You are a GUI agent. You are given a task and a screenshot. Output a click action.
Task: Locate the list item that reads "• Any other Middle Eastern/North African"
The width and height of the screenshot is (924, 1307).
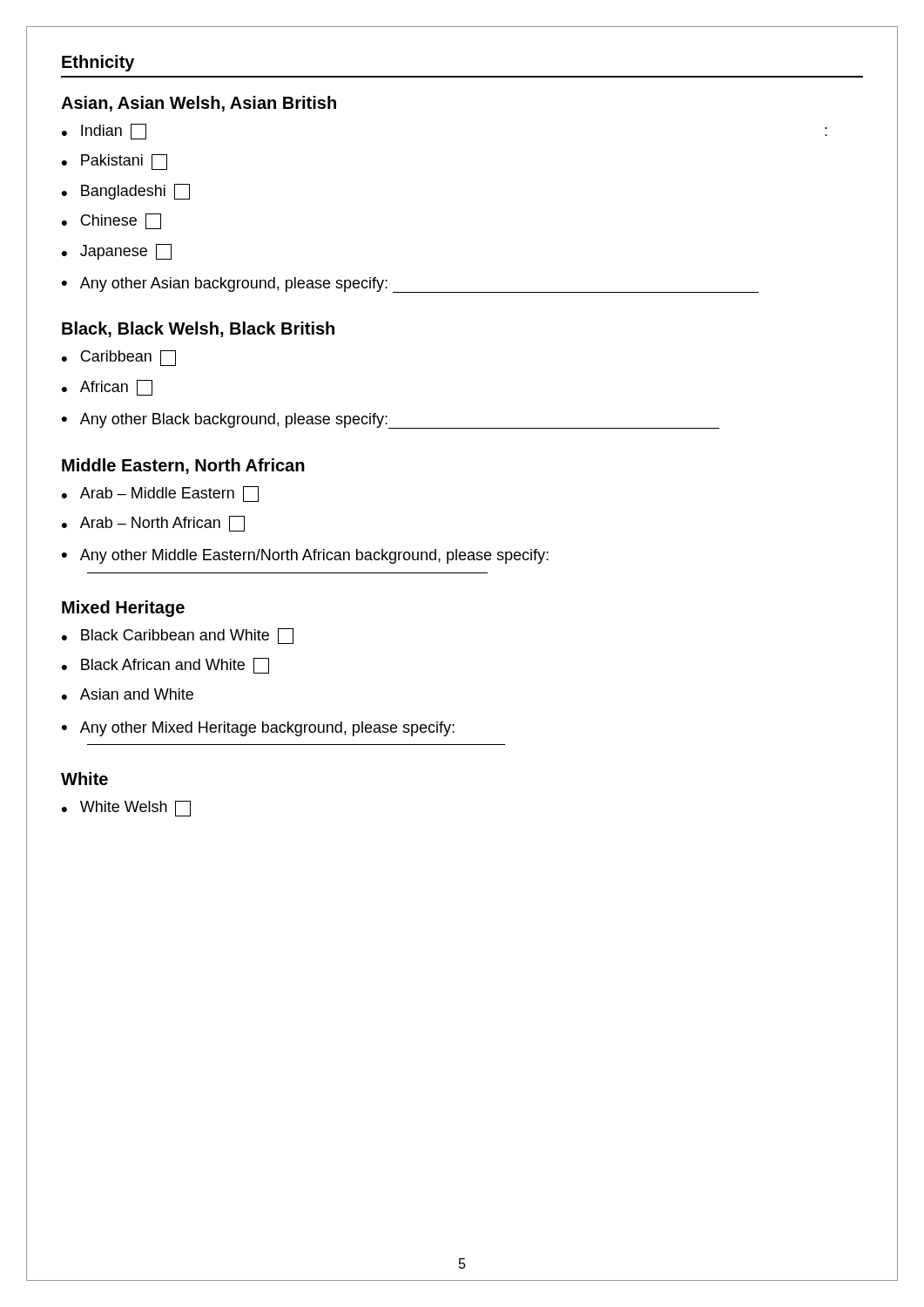305,559
